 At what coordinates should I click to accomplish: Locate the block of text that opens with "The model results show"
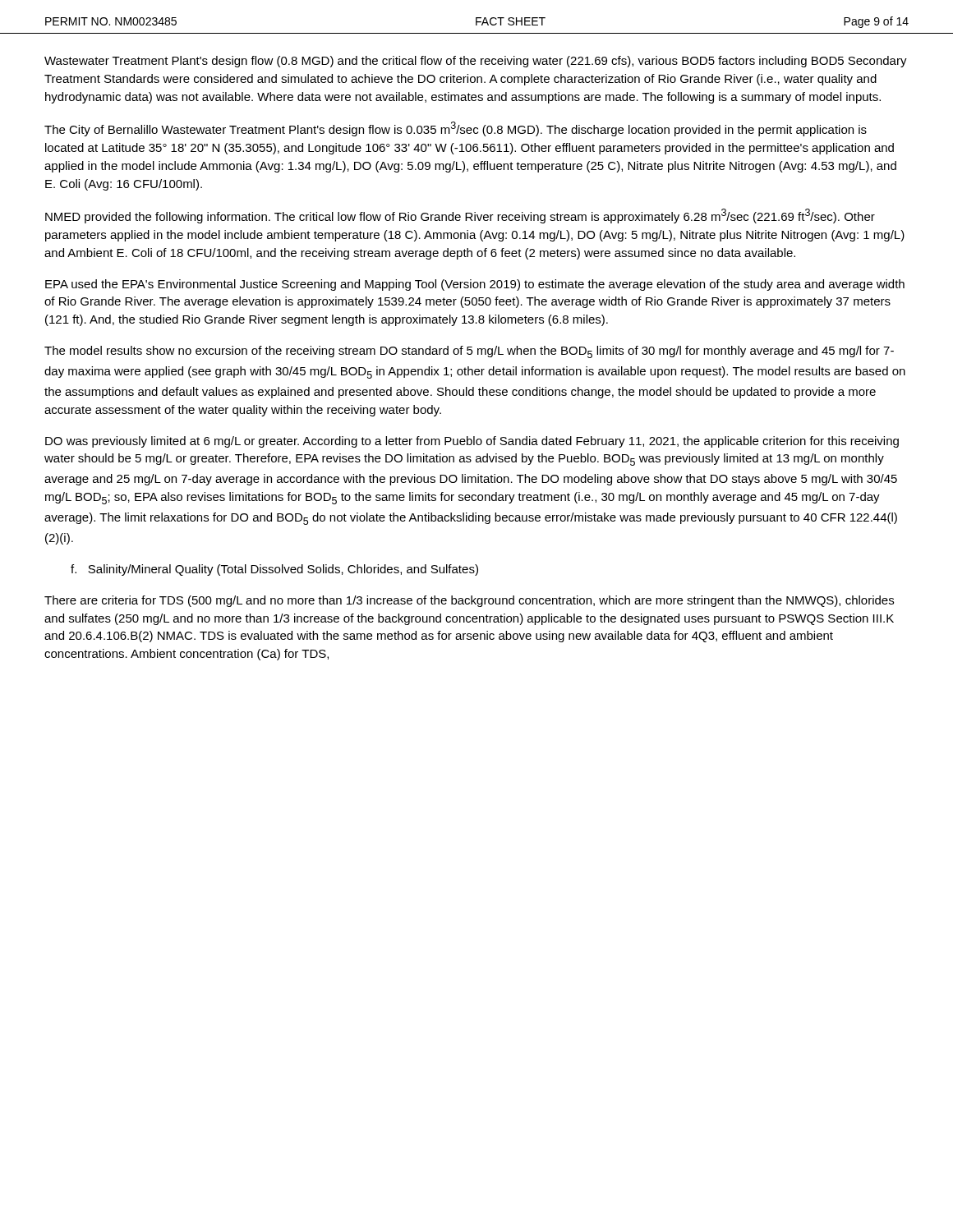point(476,380)
